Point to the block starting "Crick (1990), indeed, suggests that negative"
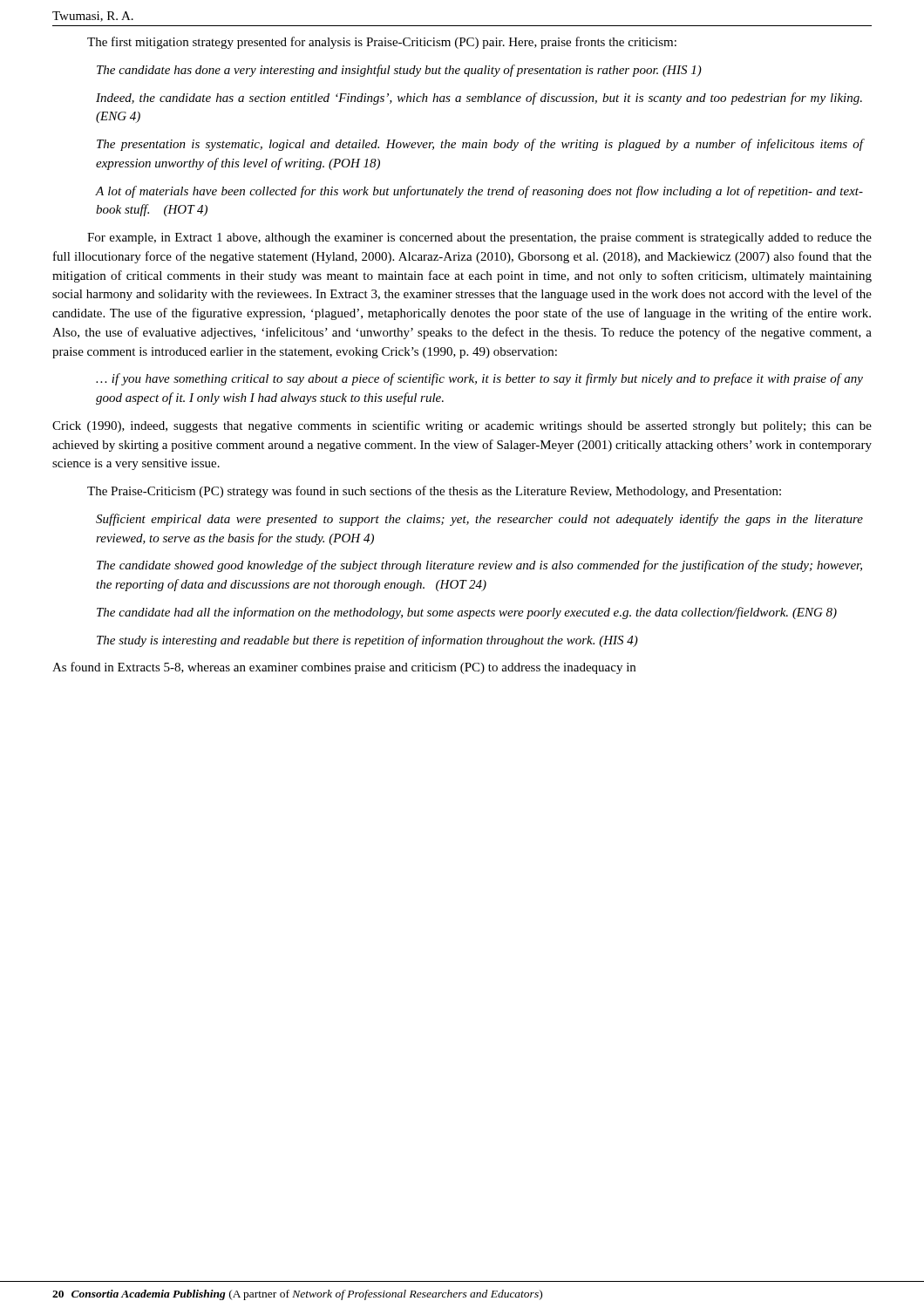924x1308 pixels. pyautogui.click(x=462, y=444)
